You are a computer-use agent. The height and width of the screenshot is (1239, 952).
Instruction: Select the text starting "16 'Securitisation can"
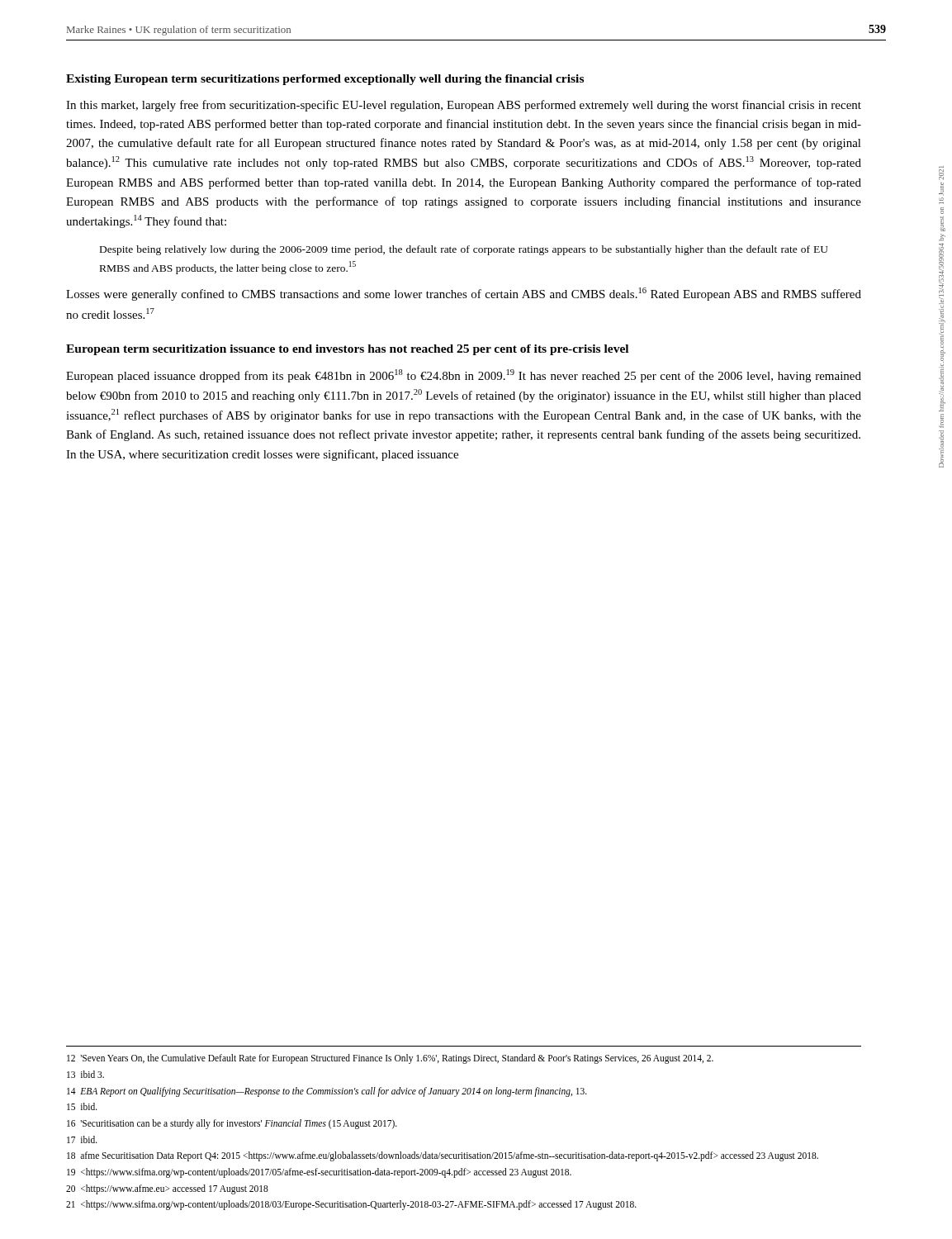click(232, 1123)
